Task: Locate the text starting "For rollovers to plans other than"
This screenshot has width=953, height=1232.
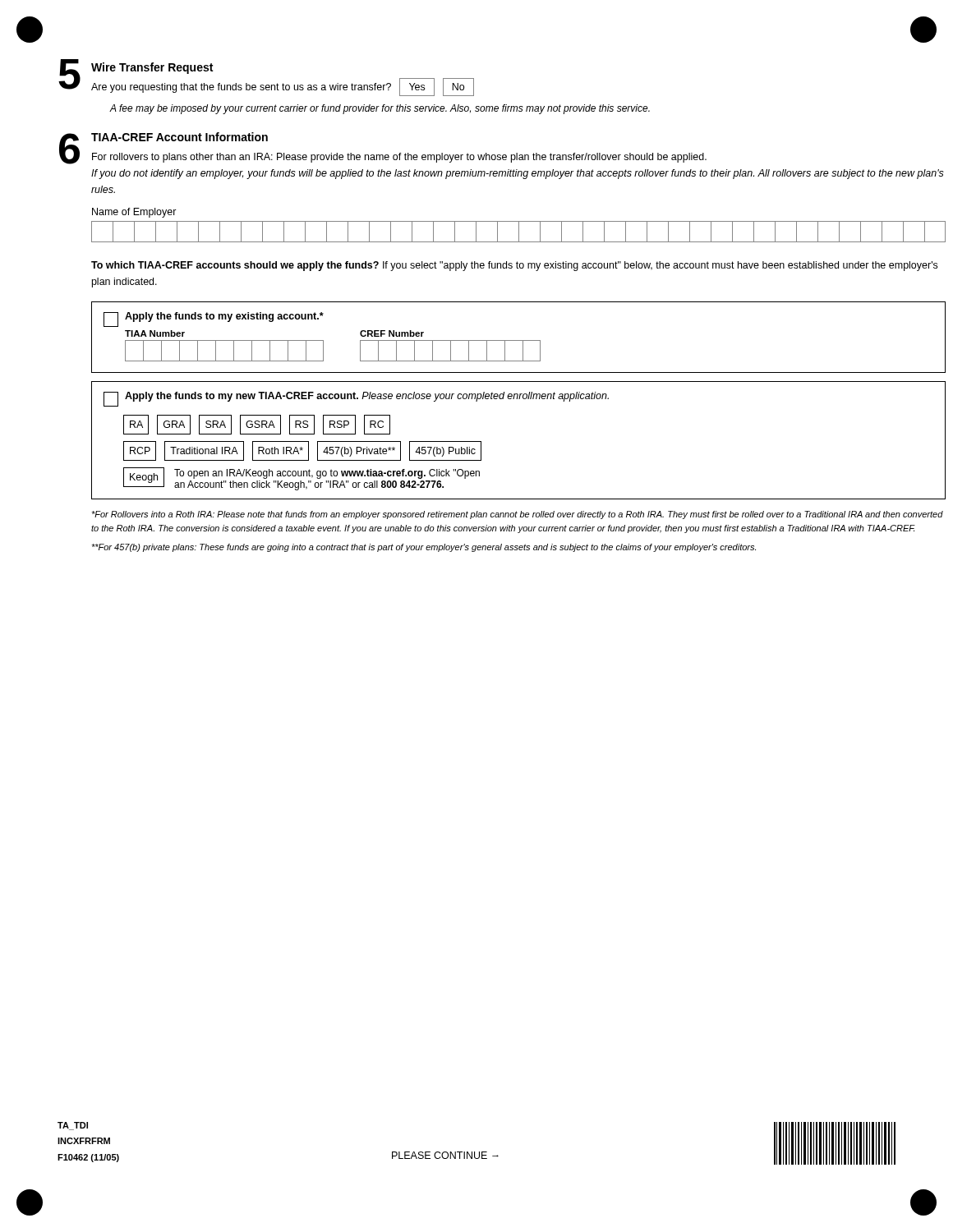Action: point(517,173)
